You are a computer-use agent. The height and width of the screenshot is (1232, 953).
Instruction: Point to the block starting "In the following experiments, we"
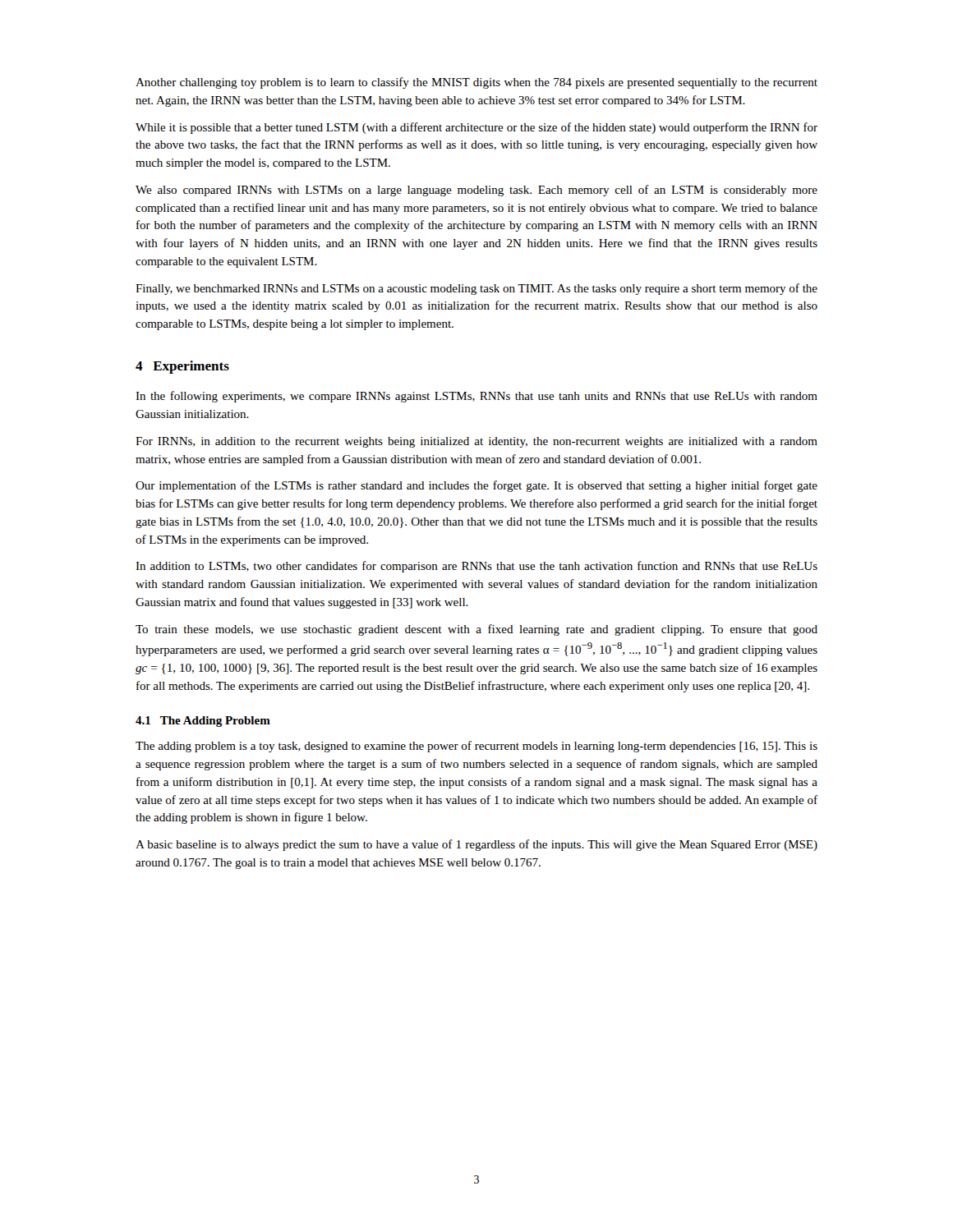coord(476,406)
